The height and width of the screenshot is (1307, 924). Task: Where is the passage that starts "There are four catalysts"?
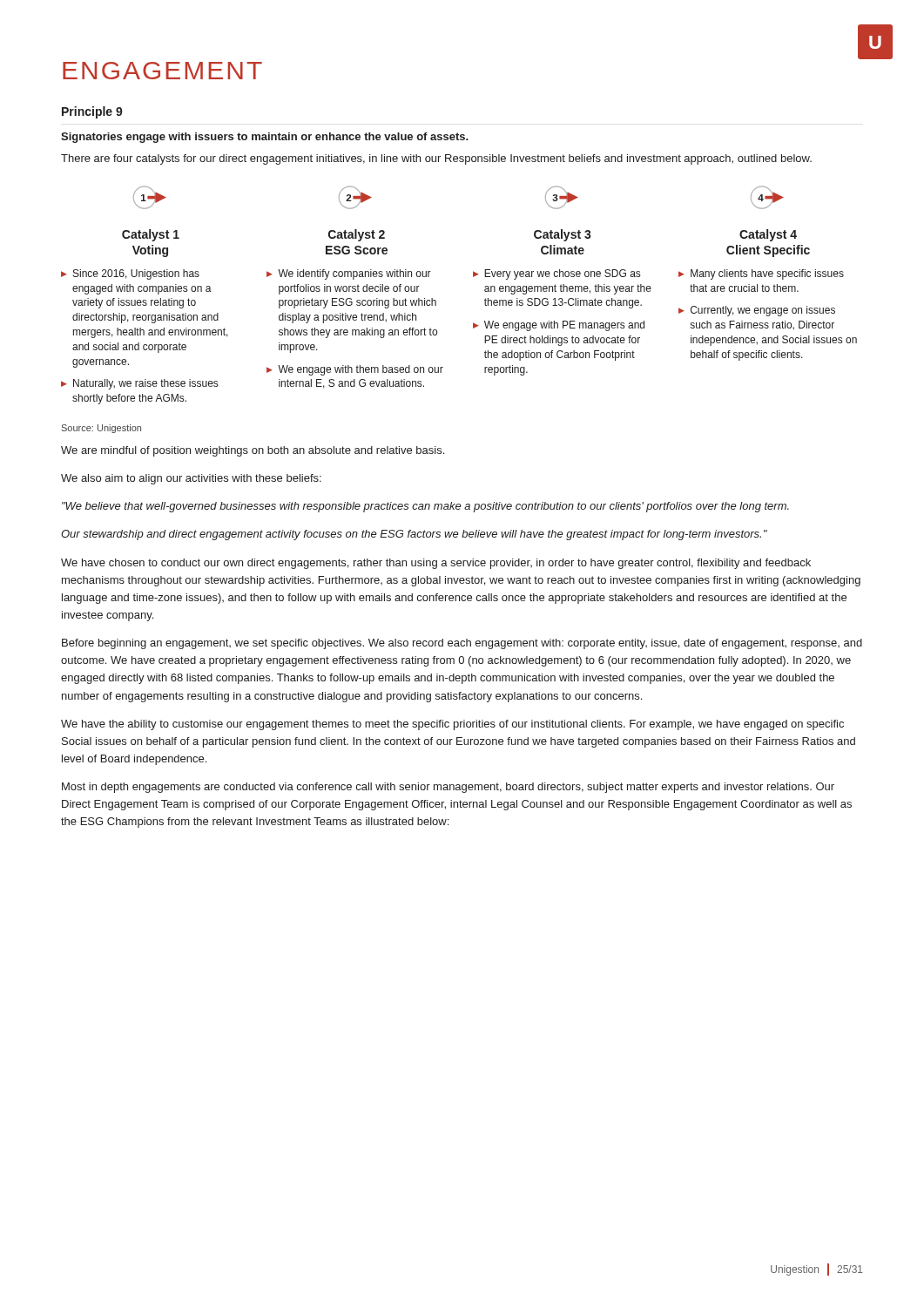[x=462, y=158]
